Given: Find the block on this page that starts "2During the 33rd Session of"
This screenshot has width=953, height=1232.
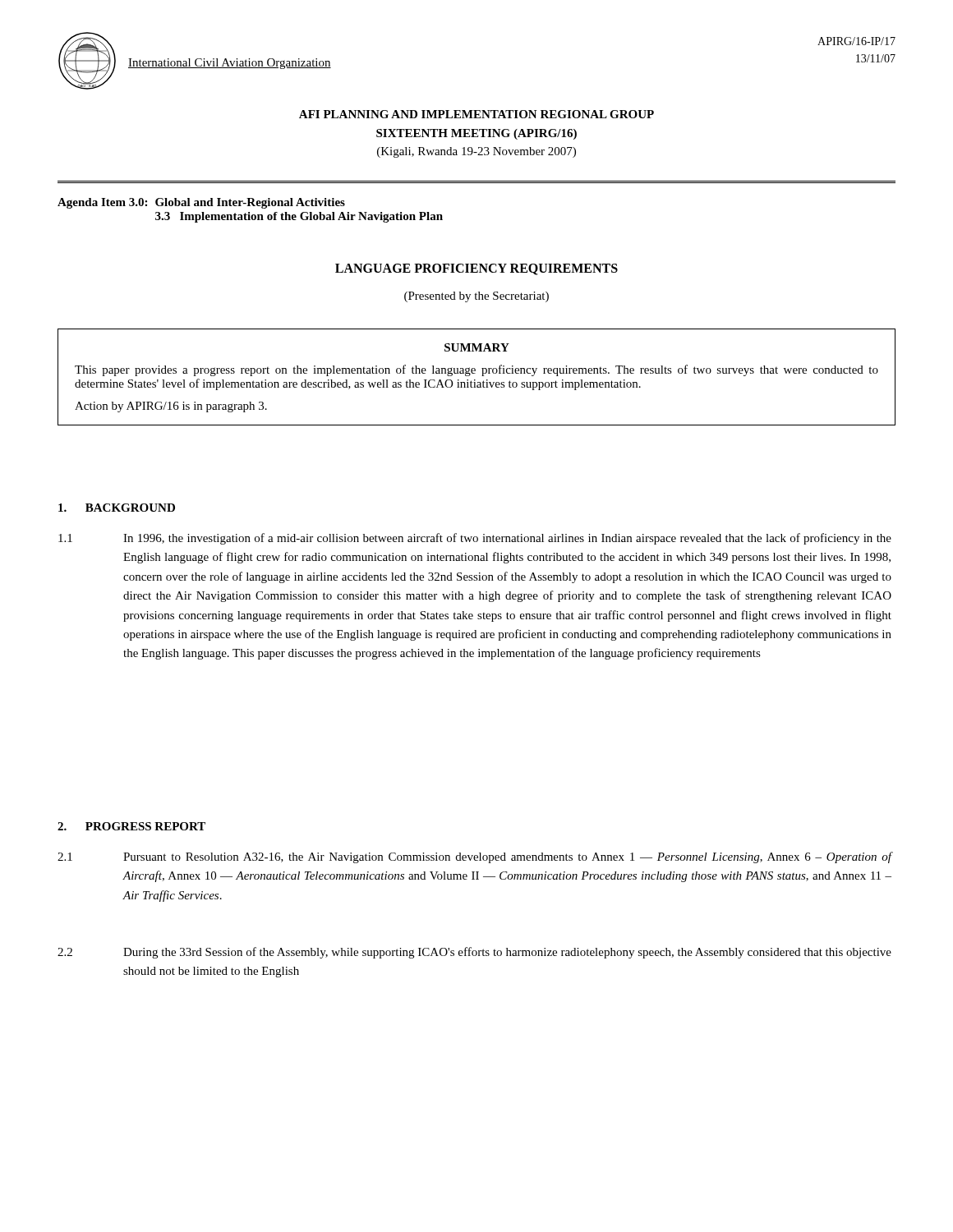Looking at the screenshot, I should click(x=474, y=962).
